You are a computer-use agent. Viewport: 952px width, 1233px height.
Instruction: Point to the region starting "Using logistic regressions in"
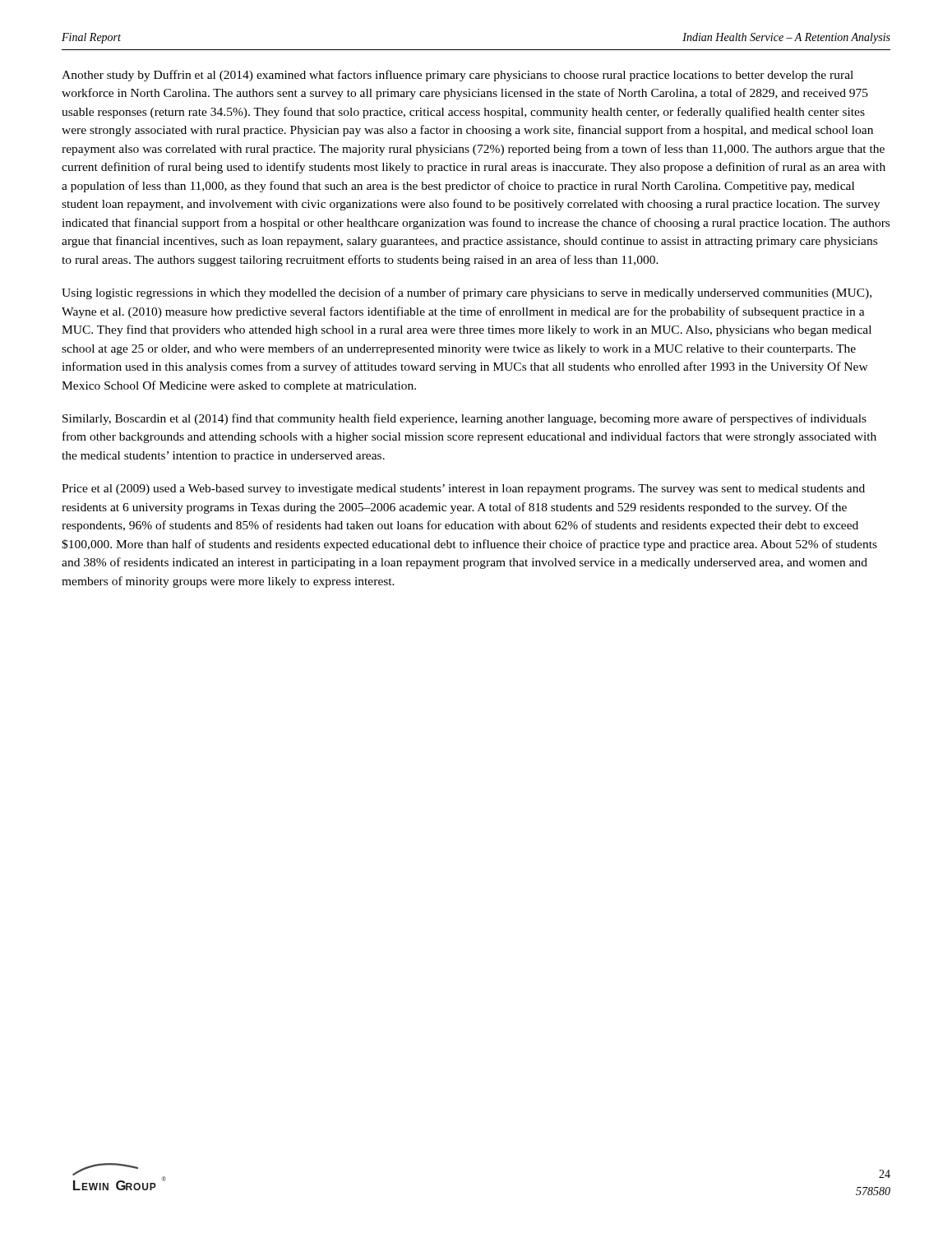(x=467, y=339)
